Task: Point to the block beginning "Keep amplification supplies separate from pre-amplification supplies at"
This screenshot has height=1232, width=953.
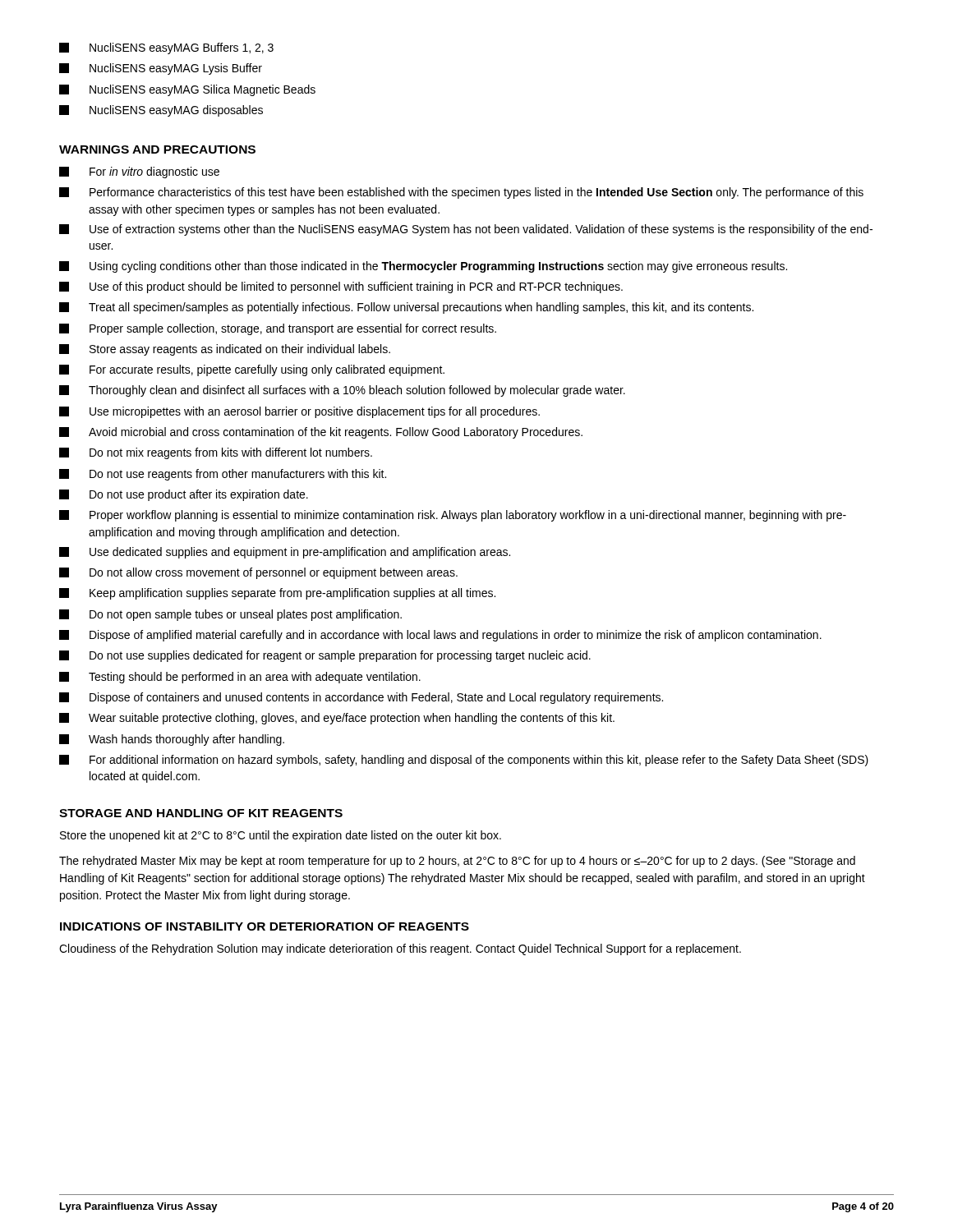Action: click(476, 594)
